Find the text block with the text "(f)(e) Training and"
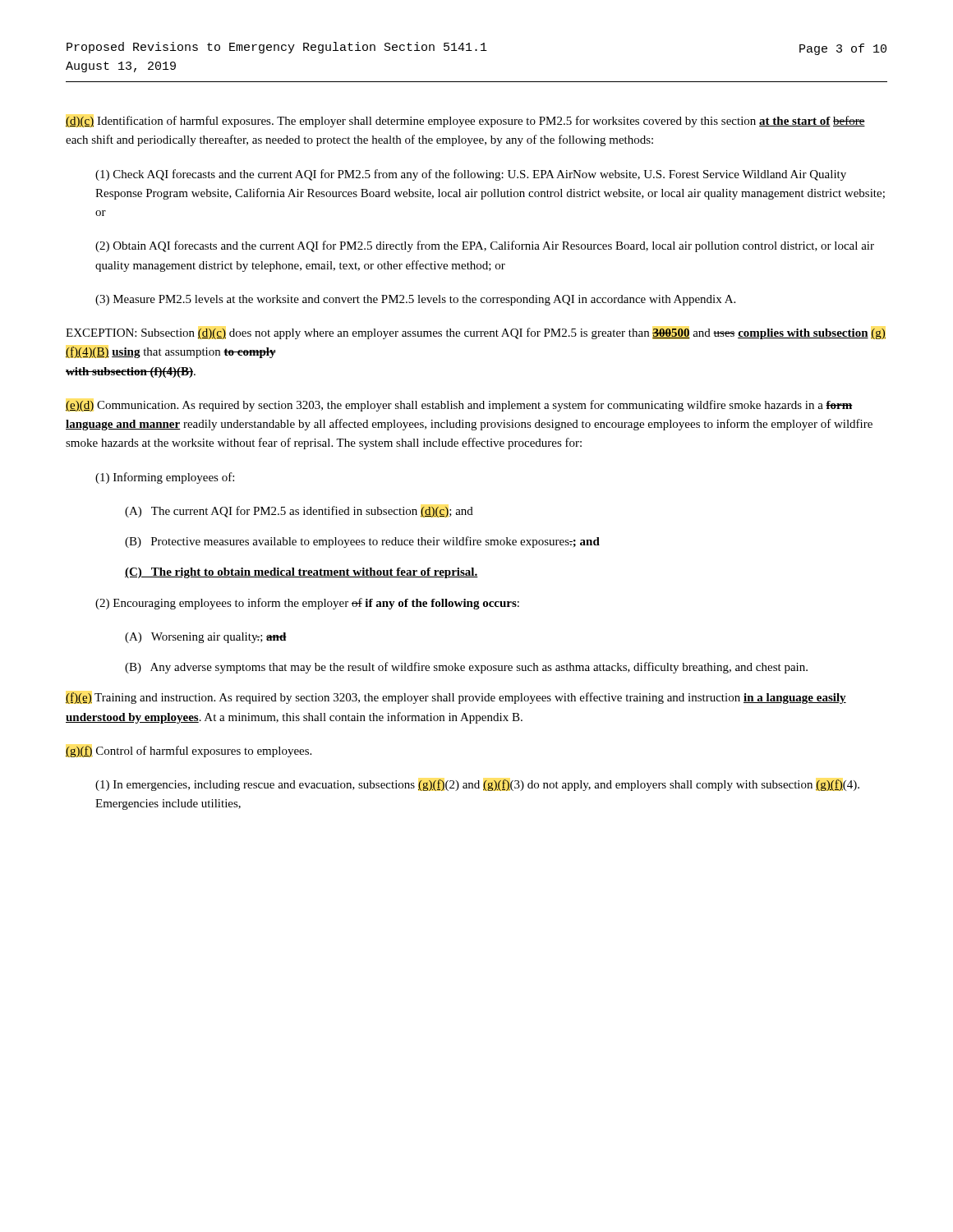953x1232 pixels. (x=456, y=707)
